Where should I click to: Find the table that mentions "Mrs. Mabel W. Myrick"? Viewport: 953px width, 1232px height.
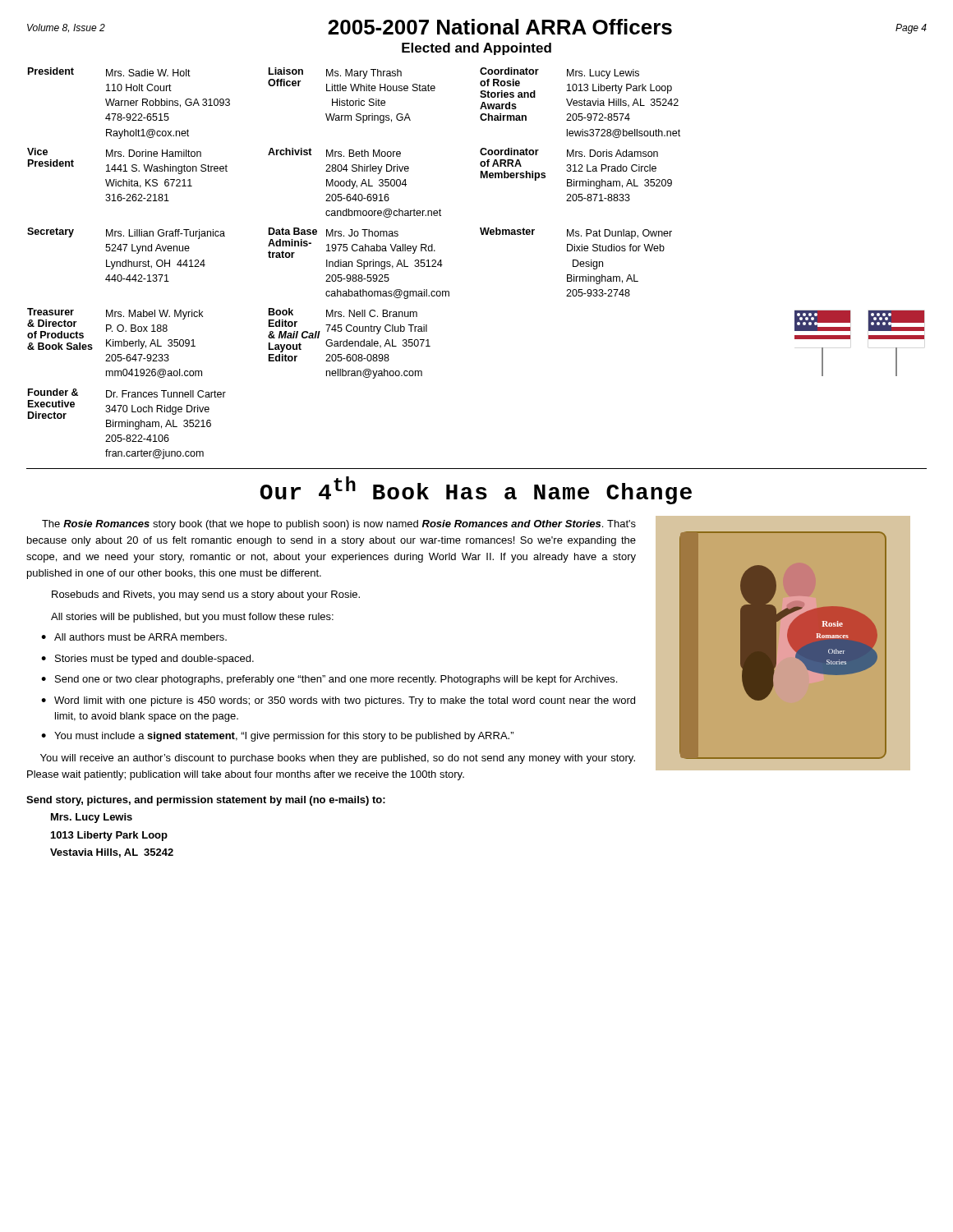476,263
